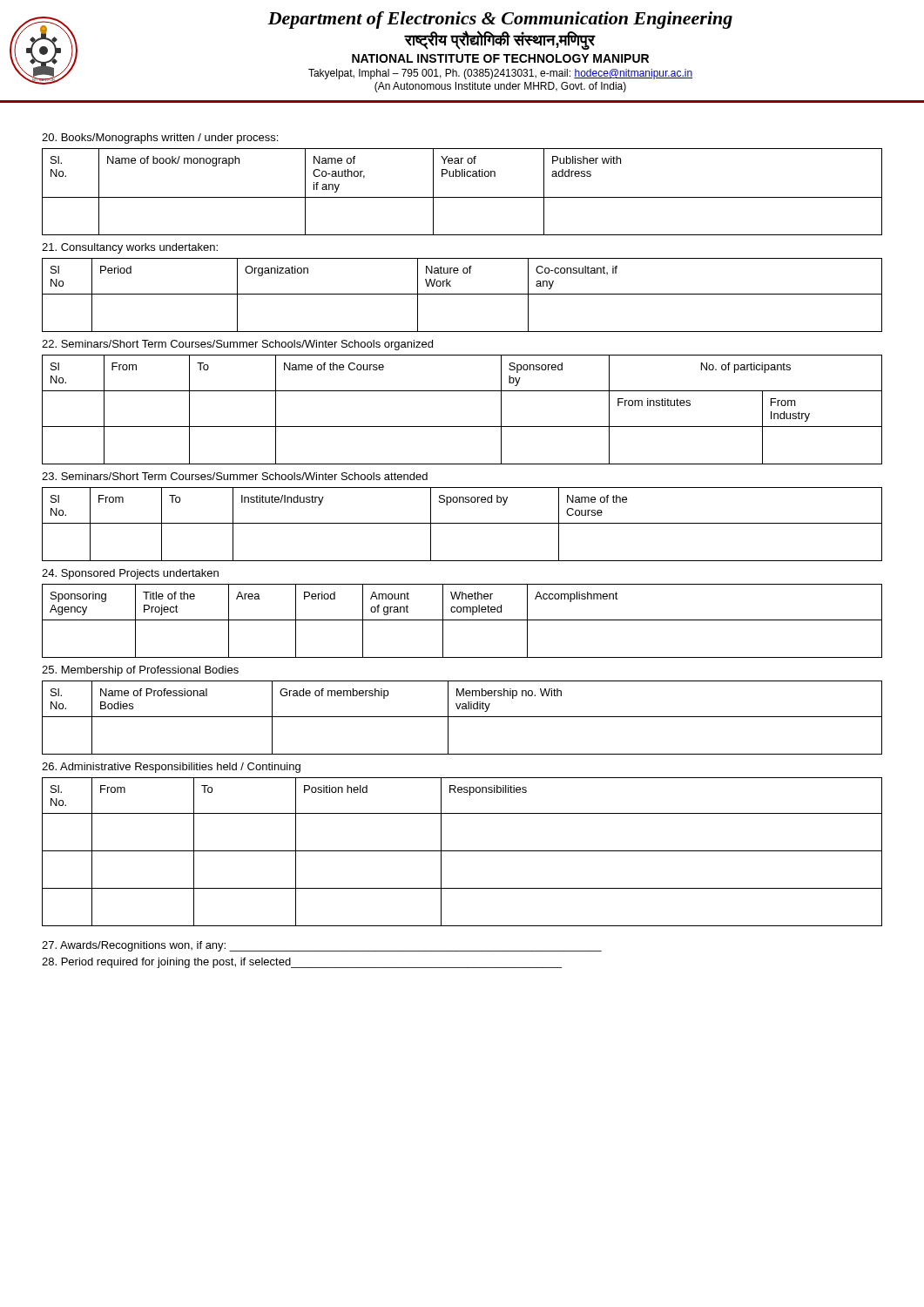
Task: Find the text that reads "Consultancy works undertaken:"
Action: (x=130, y=247)
